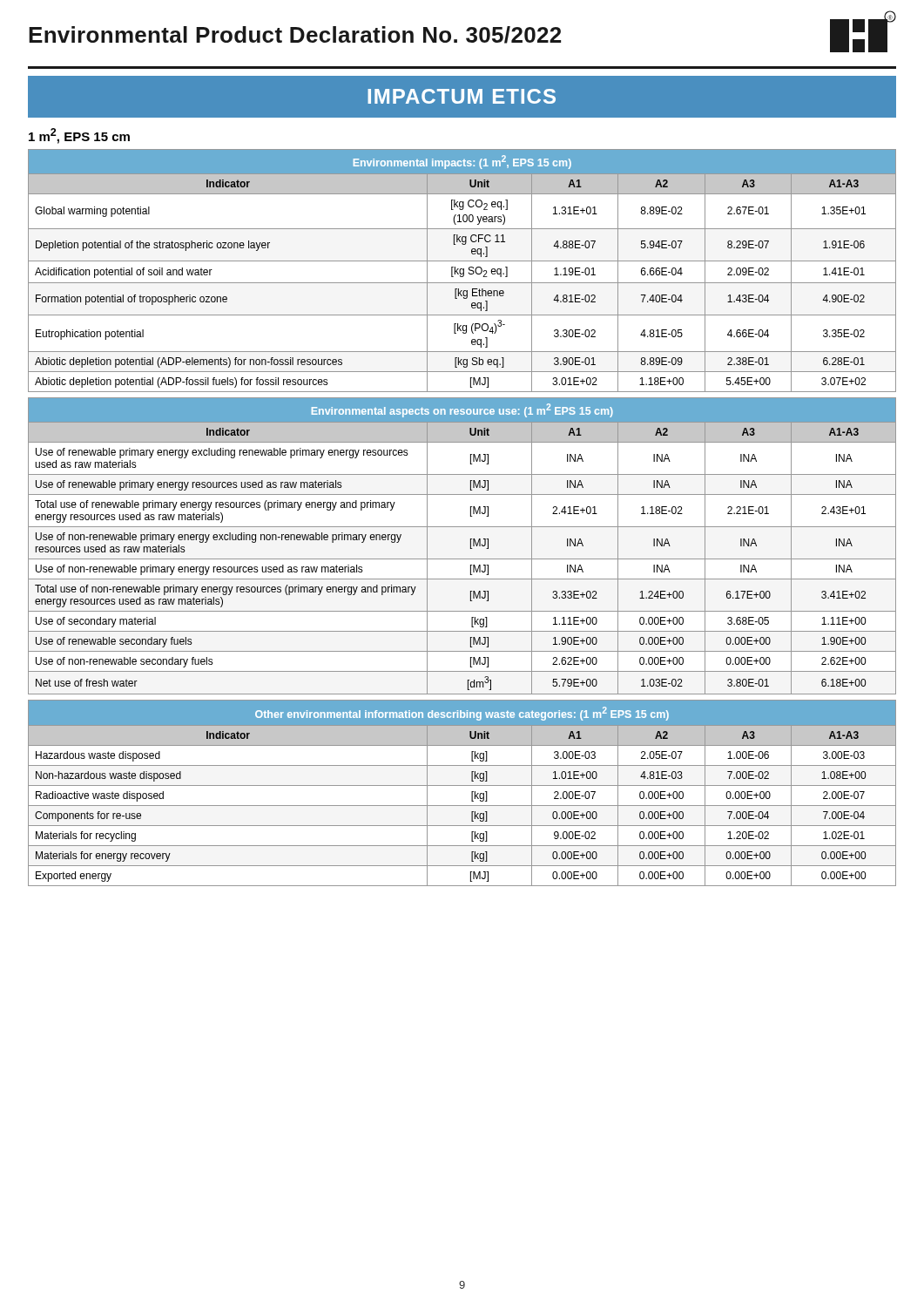Find the table that mentions "[kg Sb eq.]"
This screenshot has width=924, height=1307.
[462, 271]
